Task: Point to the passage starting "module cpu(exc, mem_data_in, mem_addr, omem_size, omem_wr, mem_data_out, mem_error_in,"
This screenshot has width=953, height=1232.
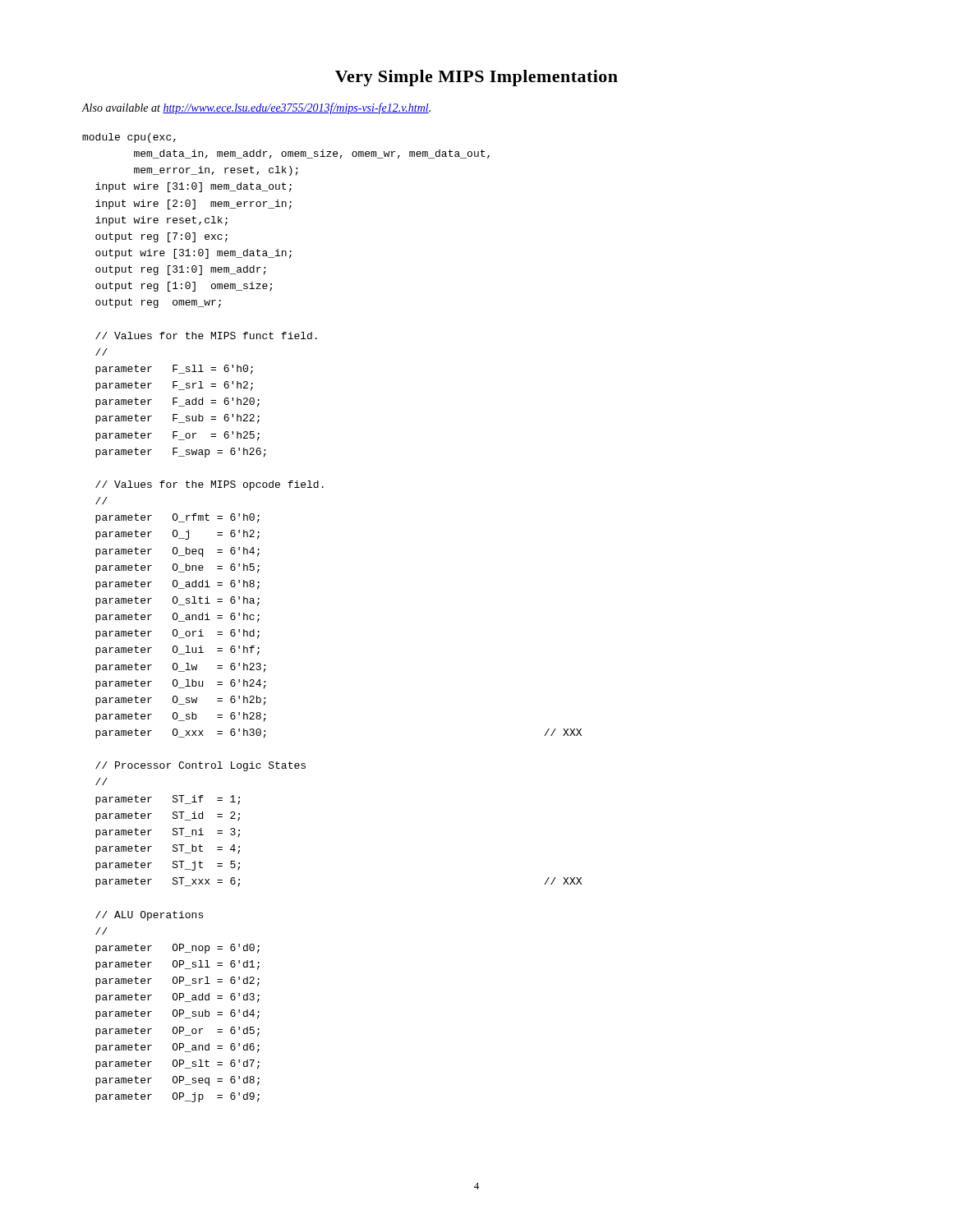Action: click(129, 138)
